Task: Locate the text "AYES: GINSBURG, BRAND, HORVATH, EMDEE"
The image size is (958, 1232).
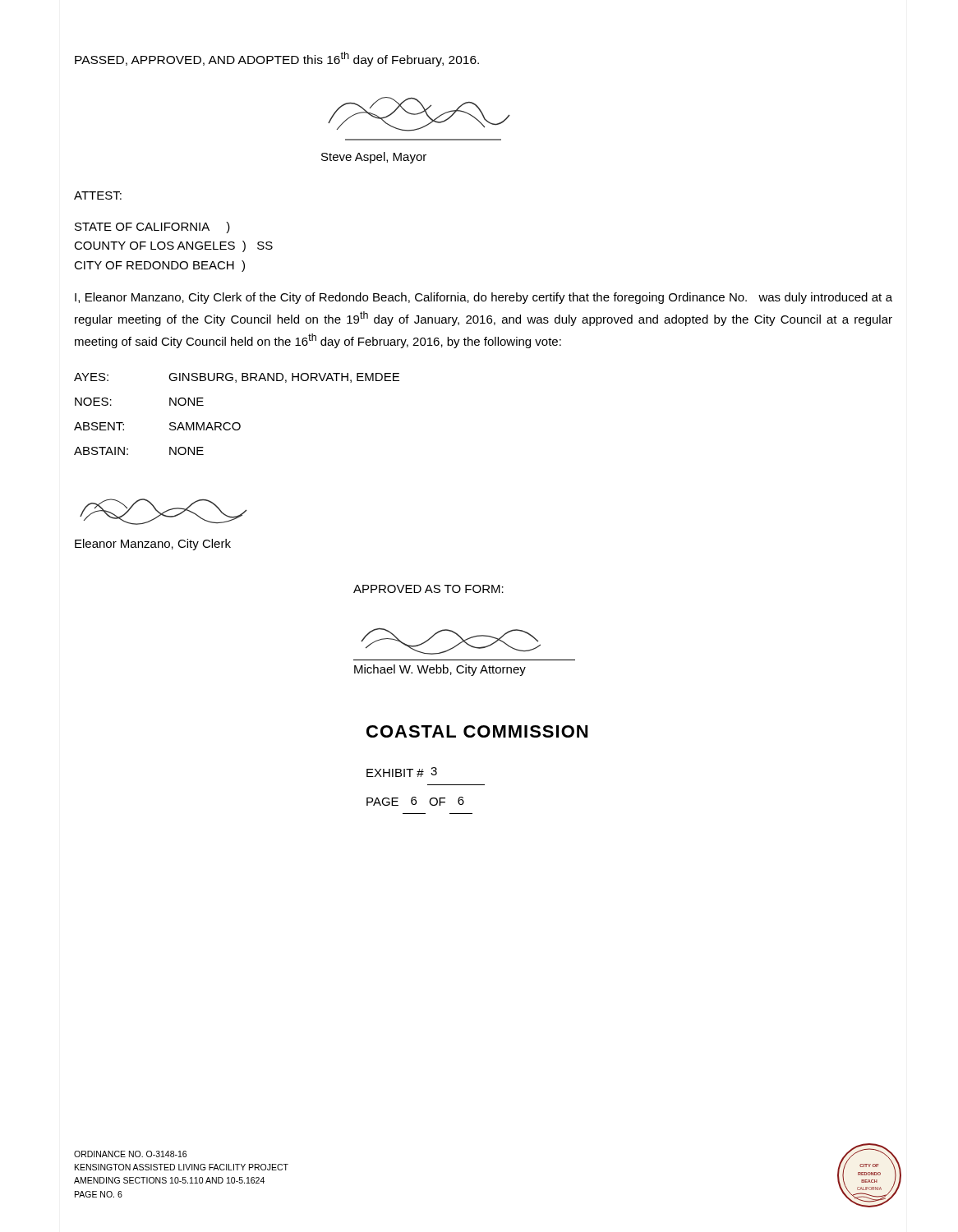Action: pos(237,376)
